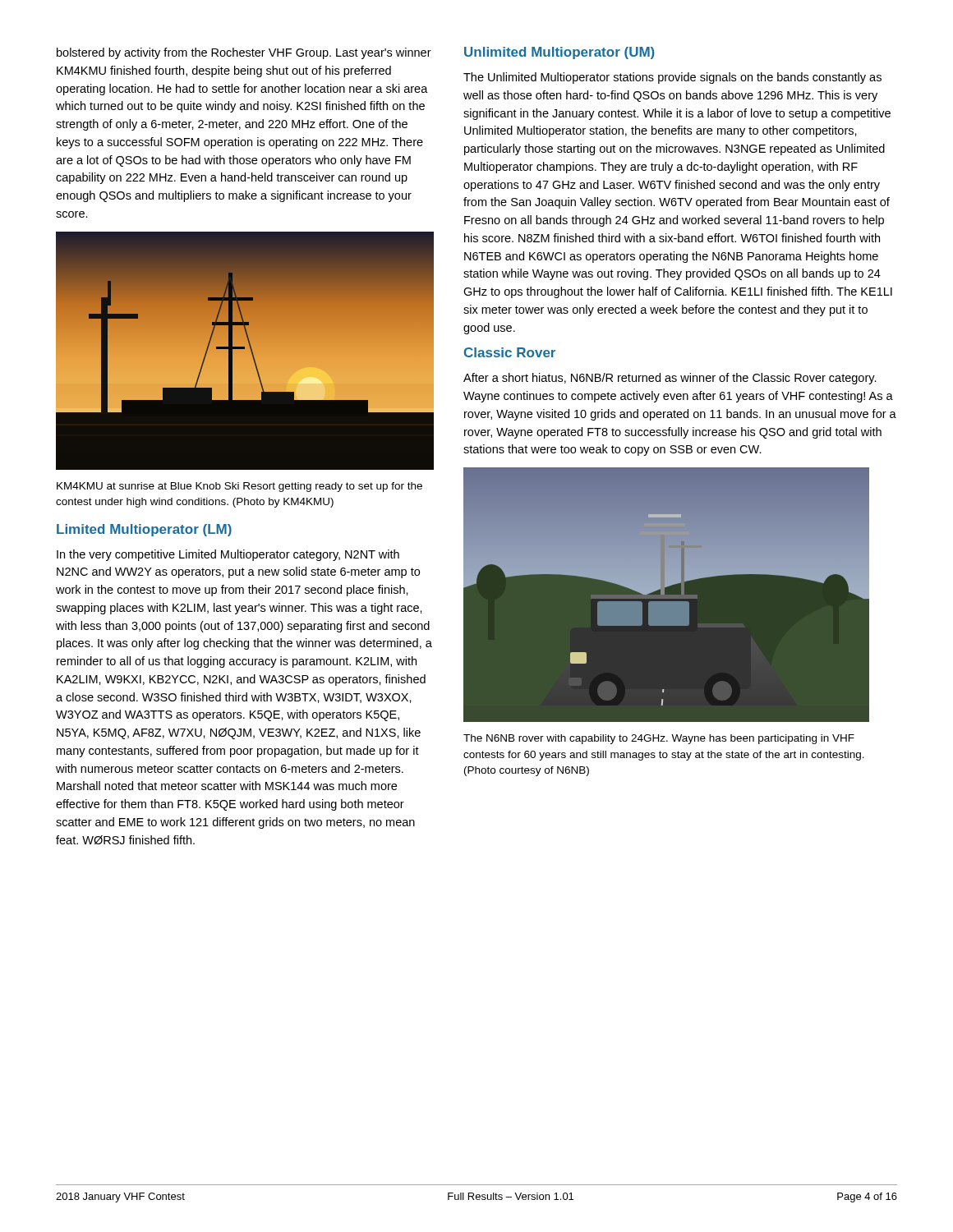
Task: Click on the element starting "KM4KMU at sunrise at Blue Knob Ski Resort"
Action: 239,493
